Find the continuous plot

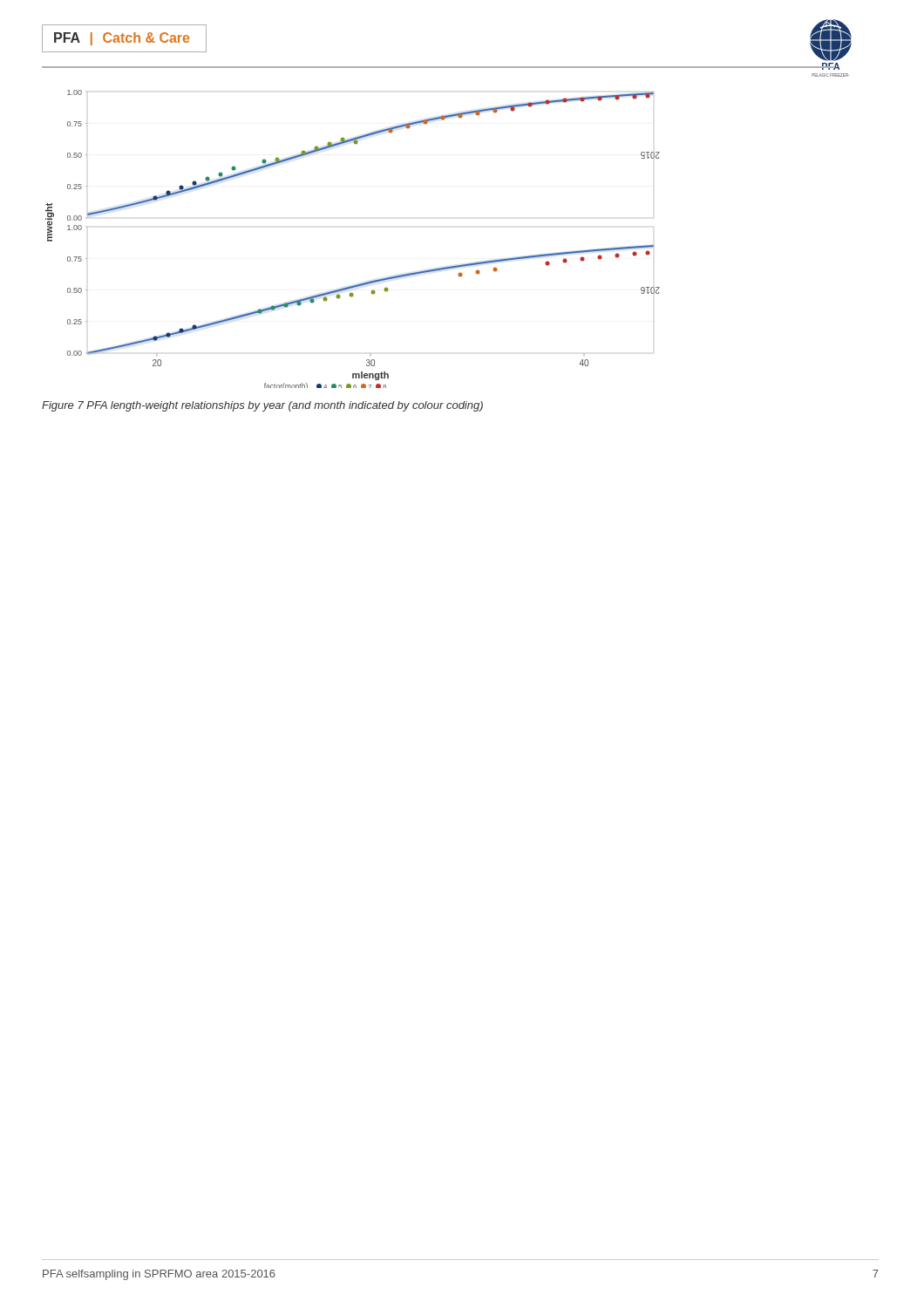373,237
